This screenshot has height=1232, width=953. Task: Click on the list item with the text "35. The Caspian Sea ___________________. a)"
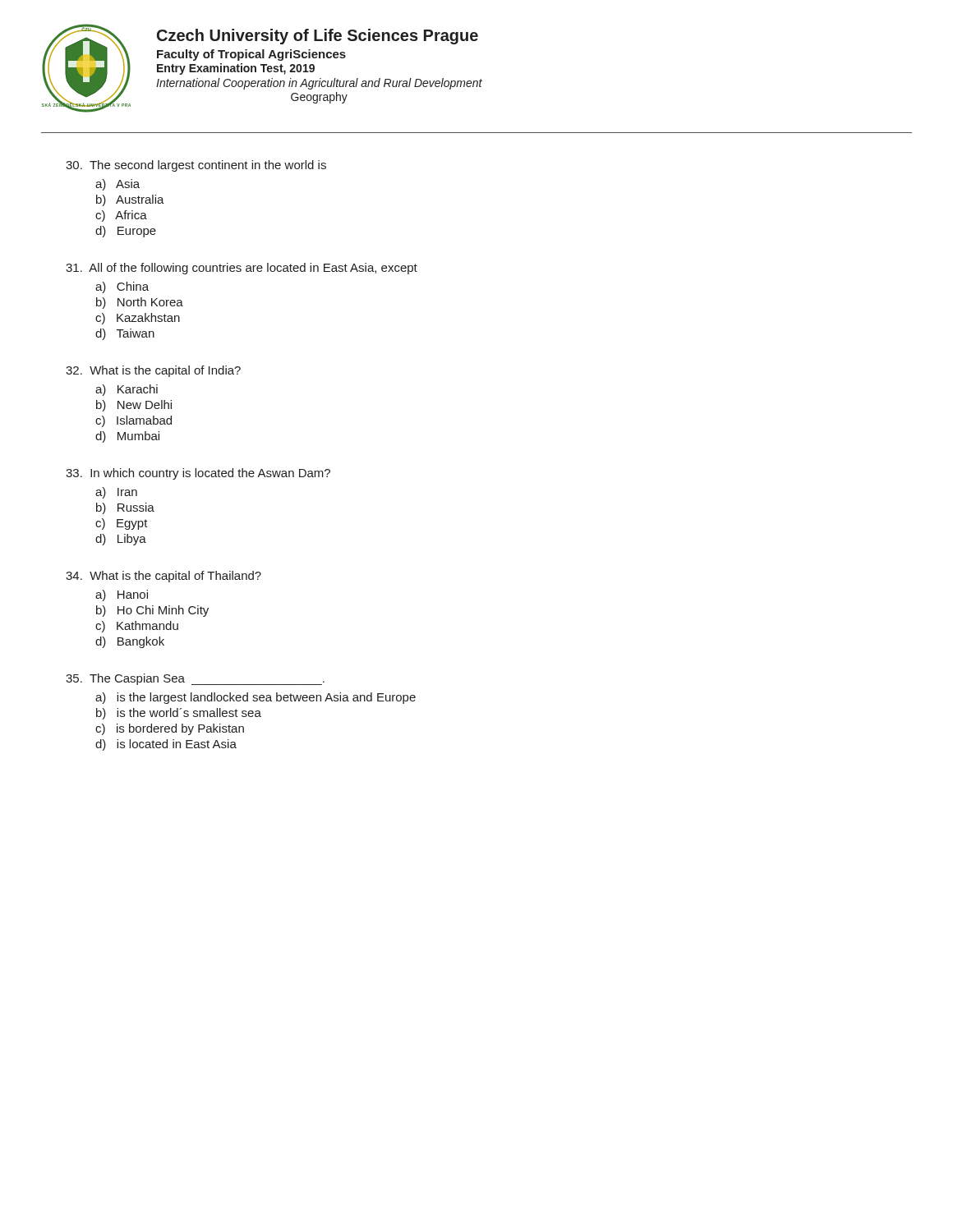click(241, 712)
